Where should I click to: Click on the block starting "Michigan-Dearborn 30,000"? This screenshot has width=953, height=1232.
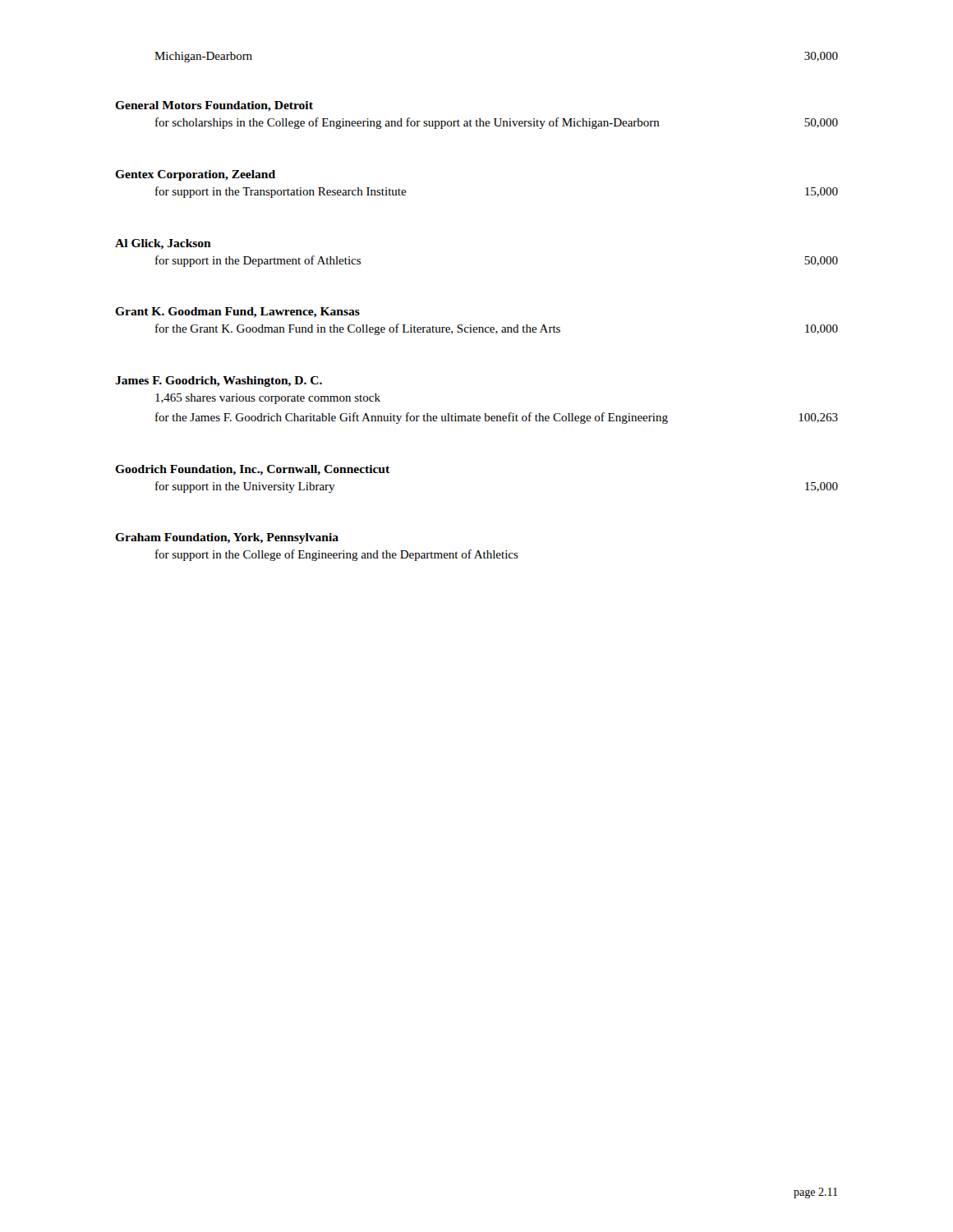coord(185,57)
